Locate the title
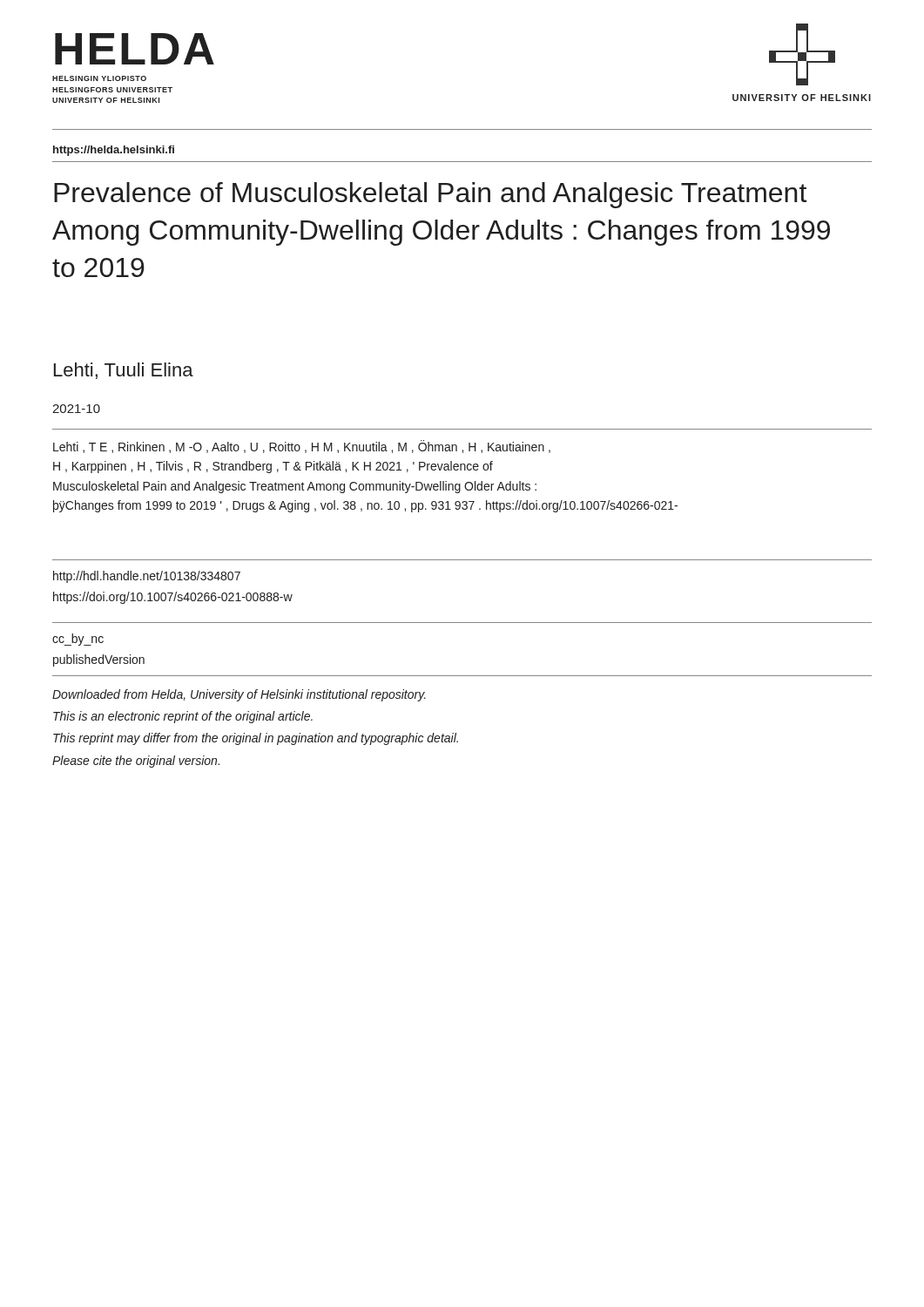Image resolution: width=924 pixels, height=1307 pixels. pyautogui.click(x=462, y=231)
